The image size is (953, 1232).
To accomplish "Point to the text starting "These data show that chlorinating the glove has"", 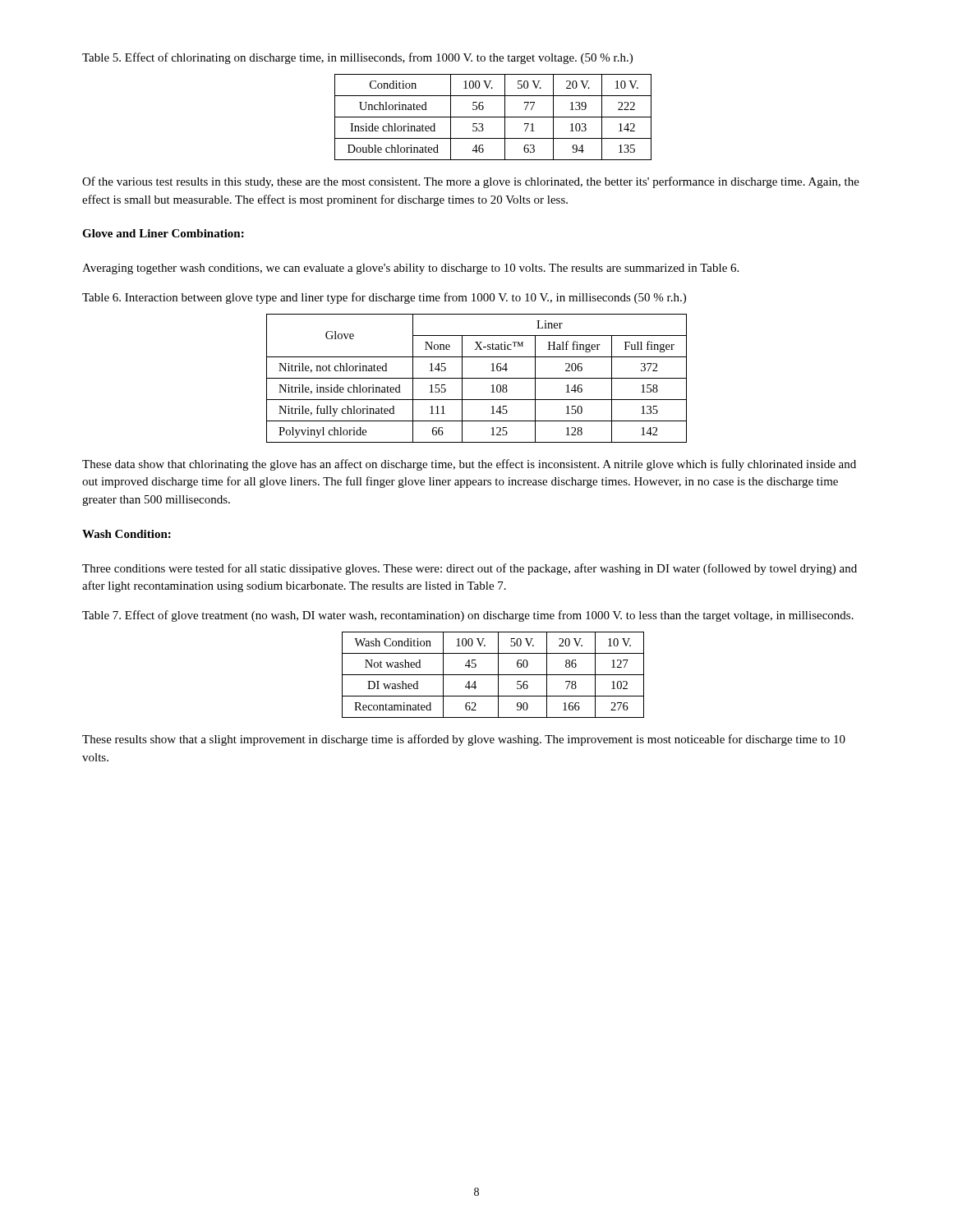I will click(476, 482).
